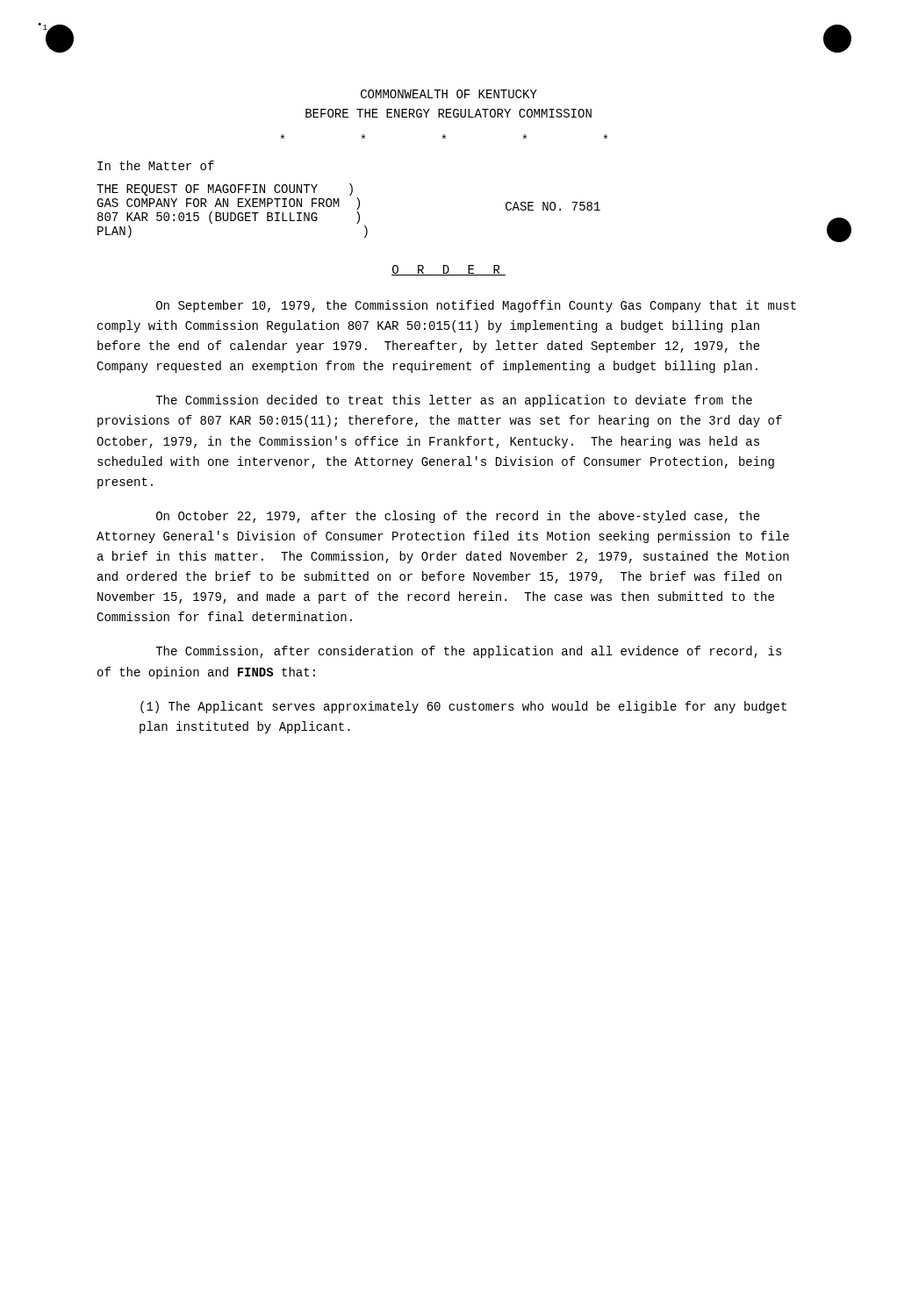Click on the table containing "THE REQUEST OF MAGOFFIN"

tap(448, 211)
